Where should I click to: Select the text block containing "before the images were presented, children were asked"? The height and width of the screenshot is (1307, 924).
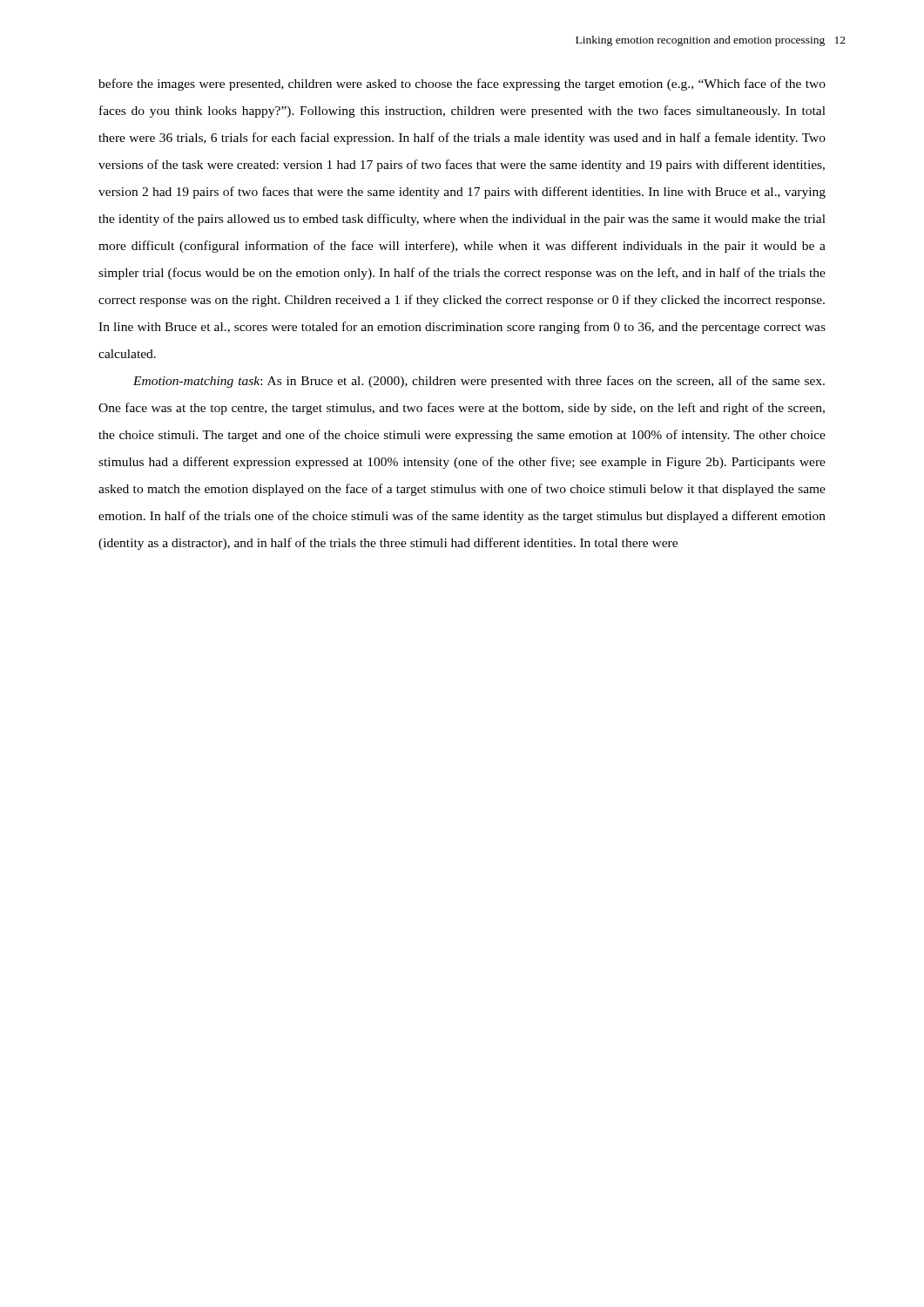(462, 313)
